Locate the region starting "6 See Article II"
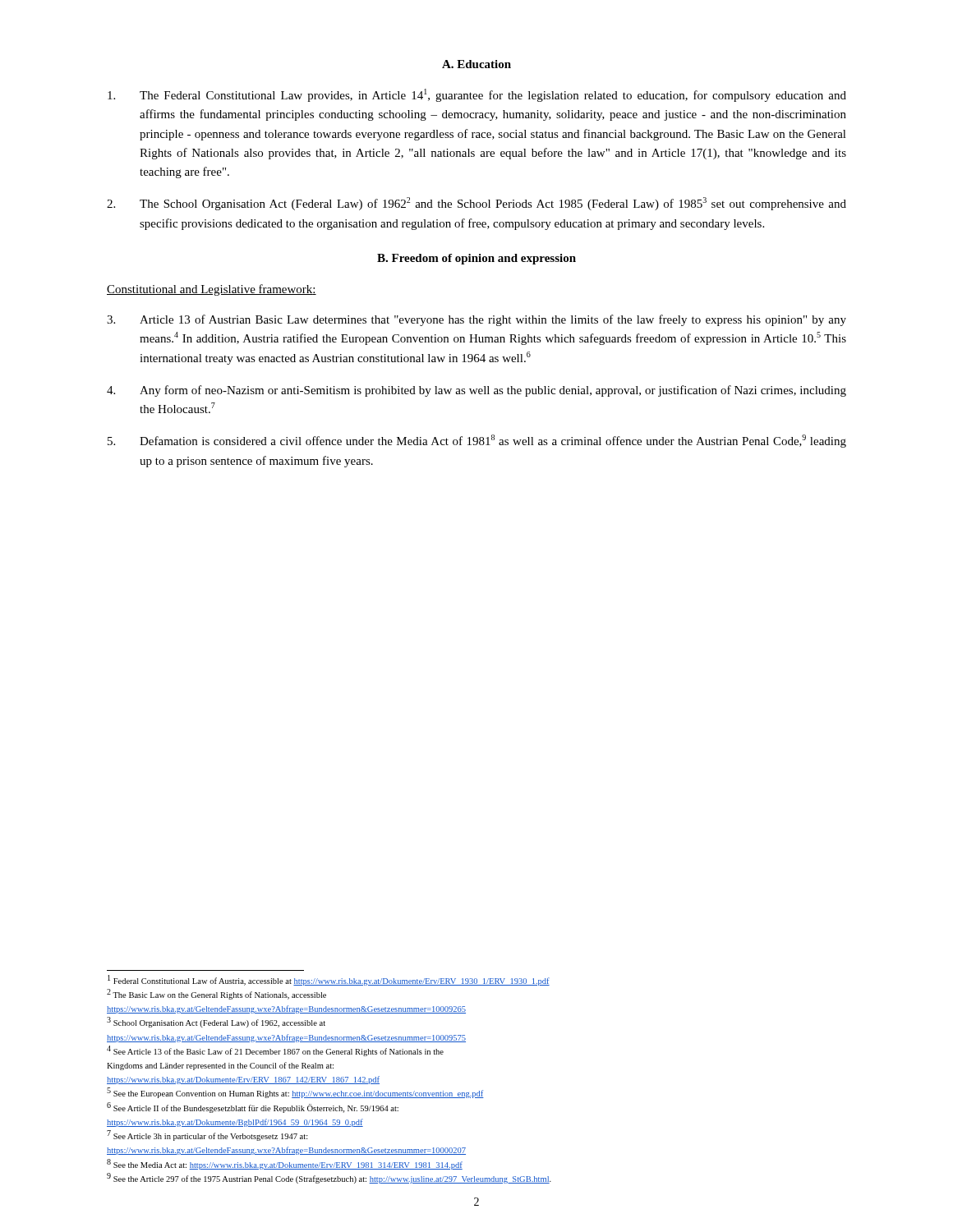This screenshot has height=1232, width=953. click(x=253, y=1107)
